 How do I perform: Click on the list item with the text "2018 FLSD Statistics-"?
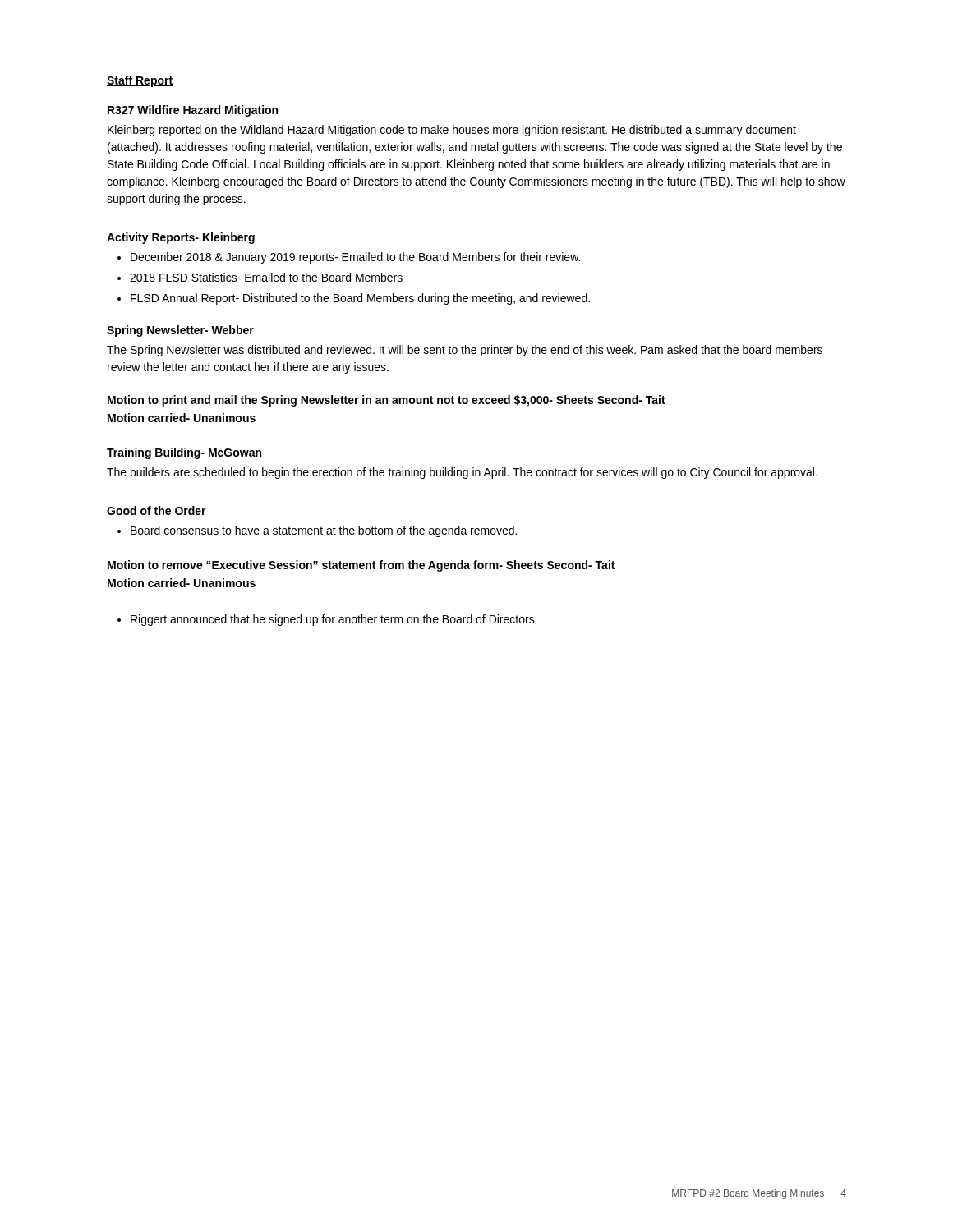[x=266, y=278]
